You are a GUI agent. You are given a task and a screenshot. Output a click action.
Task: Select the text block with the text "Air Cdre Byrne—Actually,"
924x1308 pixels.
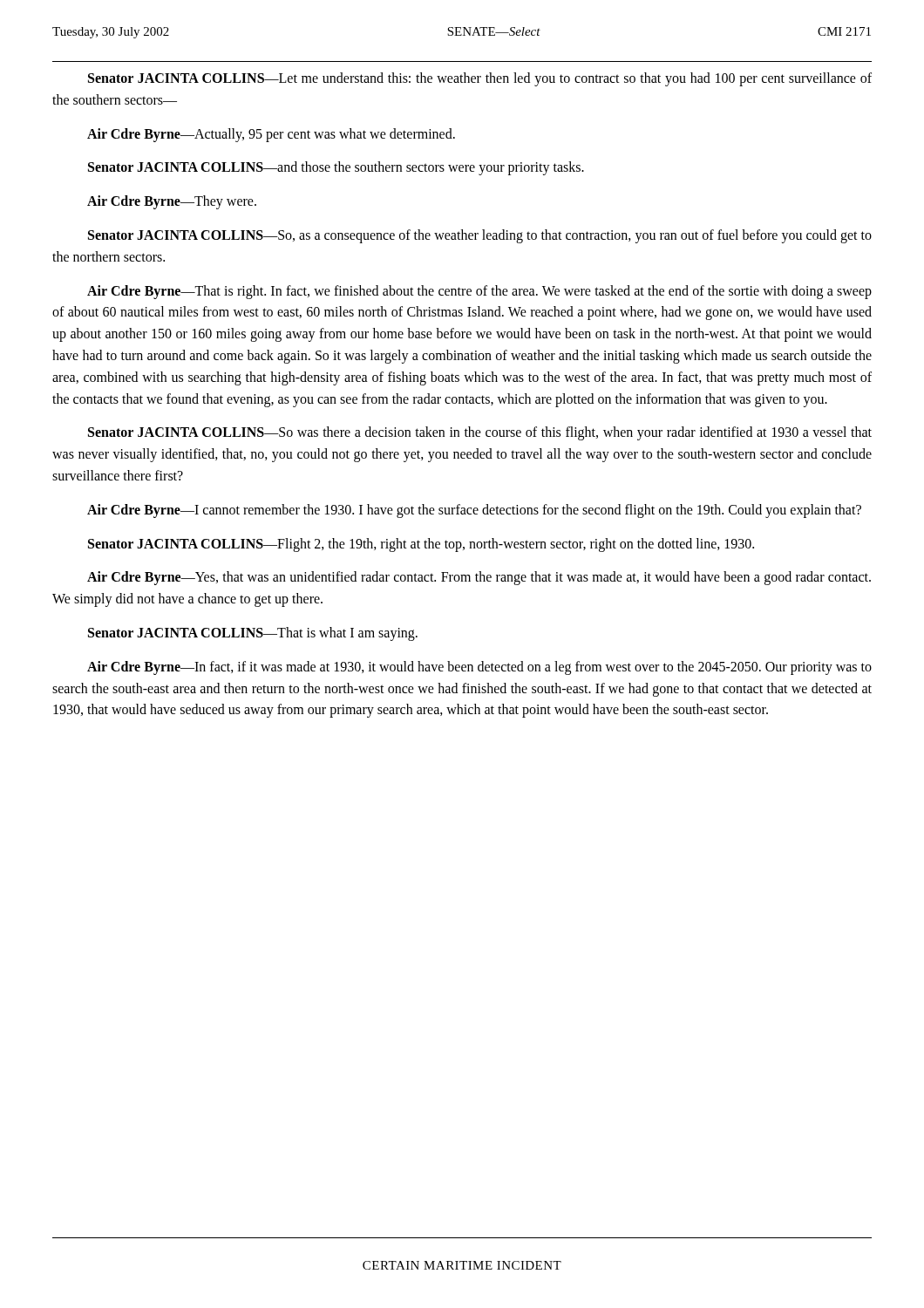coord(462,134)
